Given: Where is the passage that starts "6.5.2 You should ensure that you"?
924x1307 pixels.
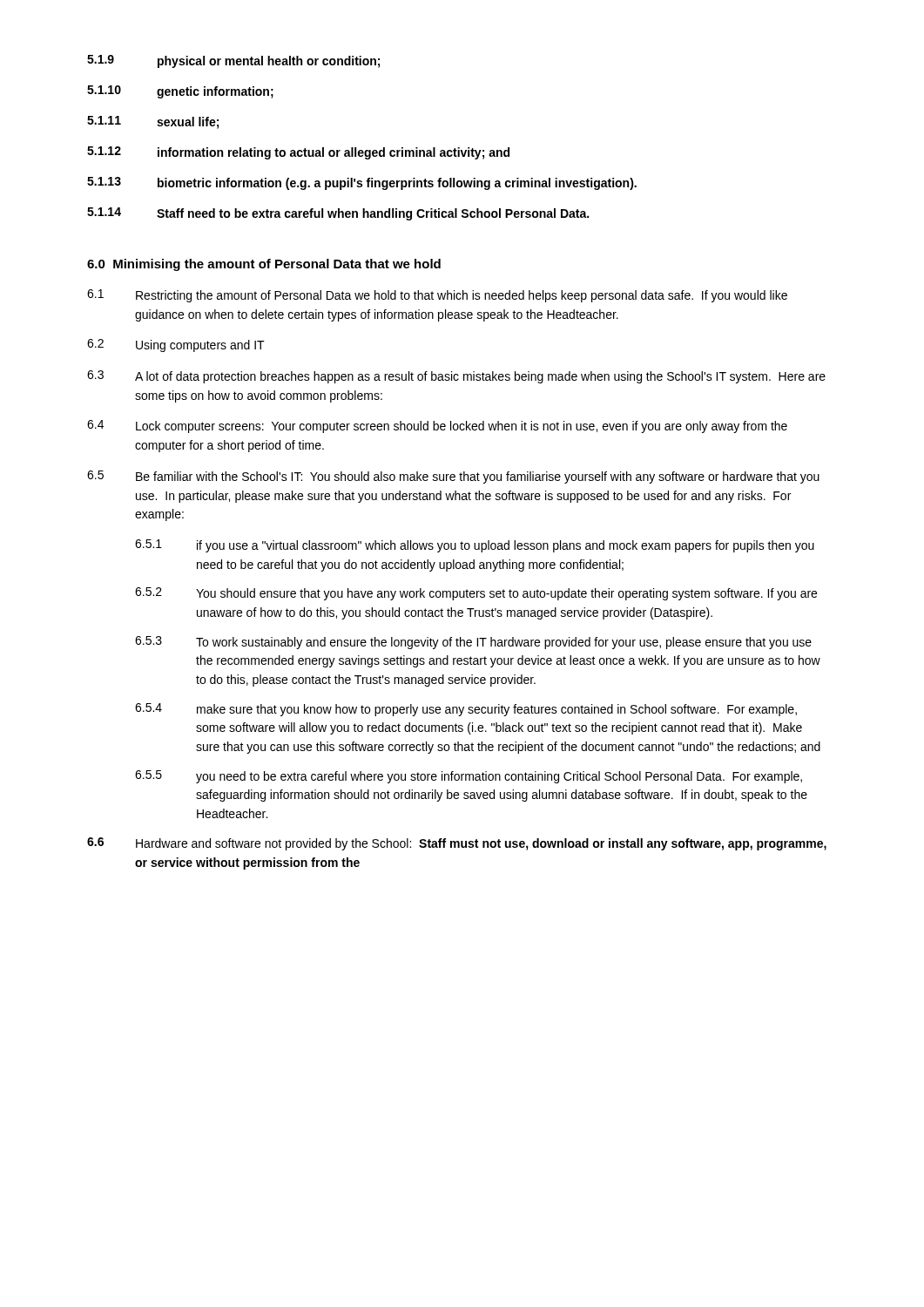Looking at the screenshot, I should (x=482, y=604).
